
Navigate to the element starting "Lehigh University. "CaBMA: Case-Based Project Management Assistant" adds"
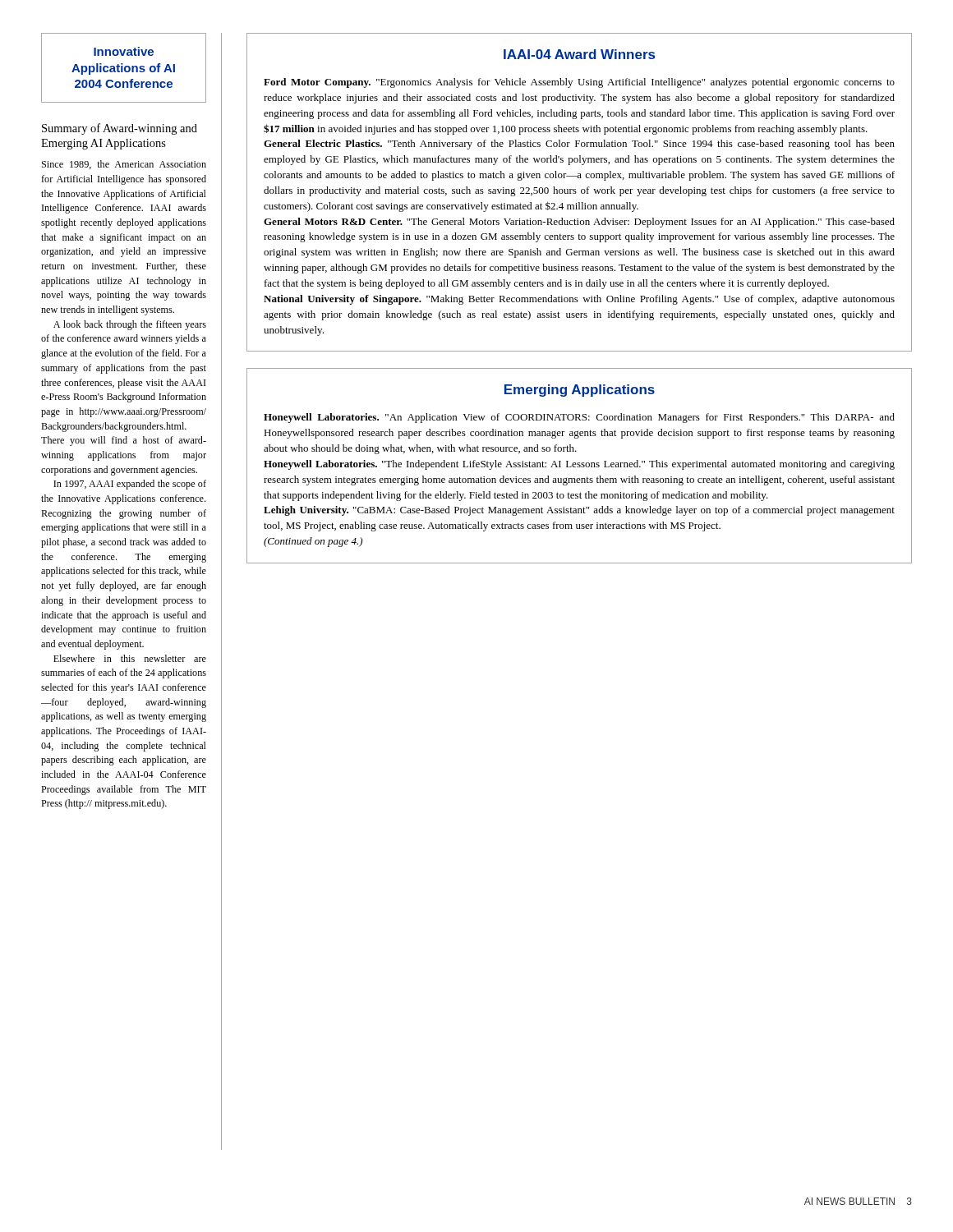(579, 518)
